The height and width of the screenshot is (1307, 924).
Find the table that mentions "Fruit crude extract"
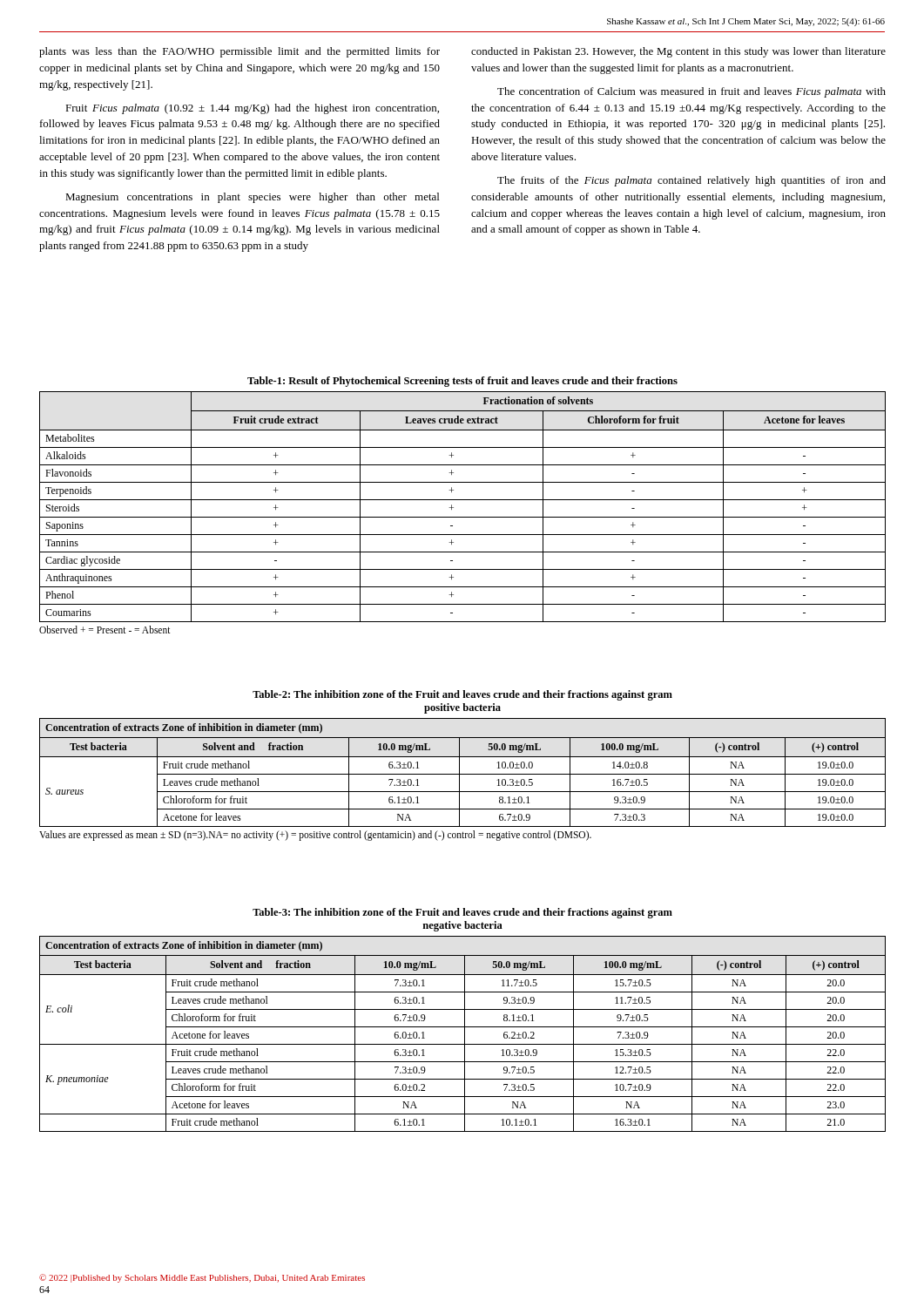[462, 507]
